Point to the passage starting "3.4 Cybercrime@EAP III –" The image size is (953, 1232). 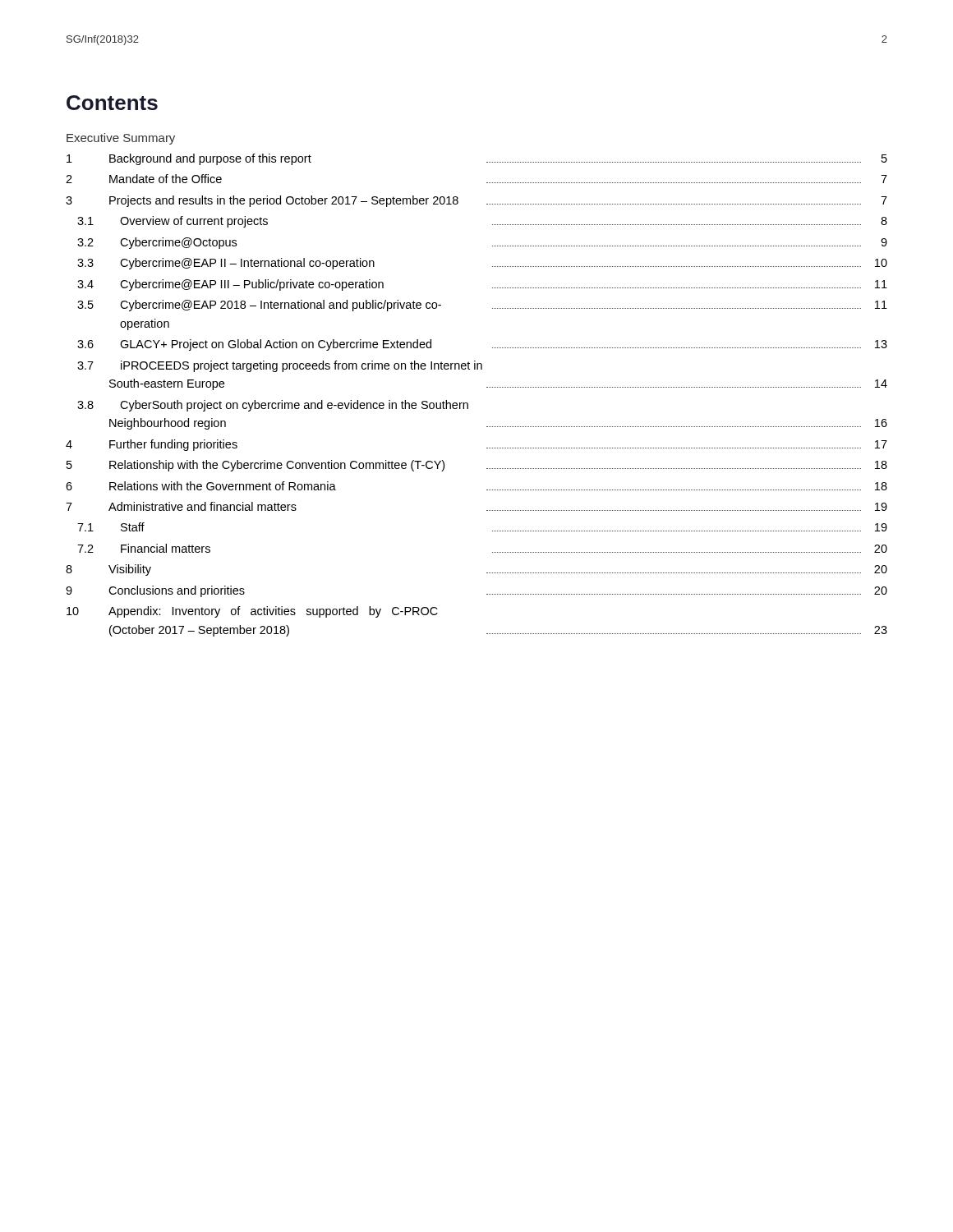253,285
